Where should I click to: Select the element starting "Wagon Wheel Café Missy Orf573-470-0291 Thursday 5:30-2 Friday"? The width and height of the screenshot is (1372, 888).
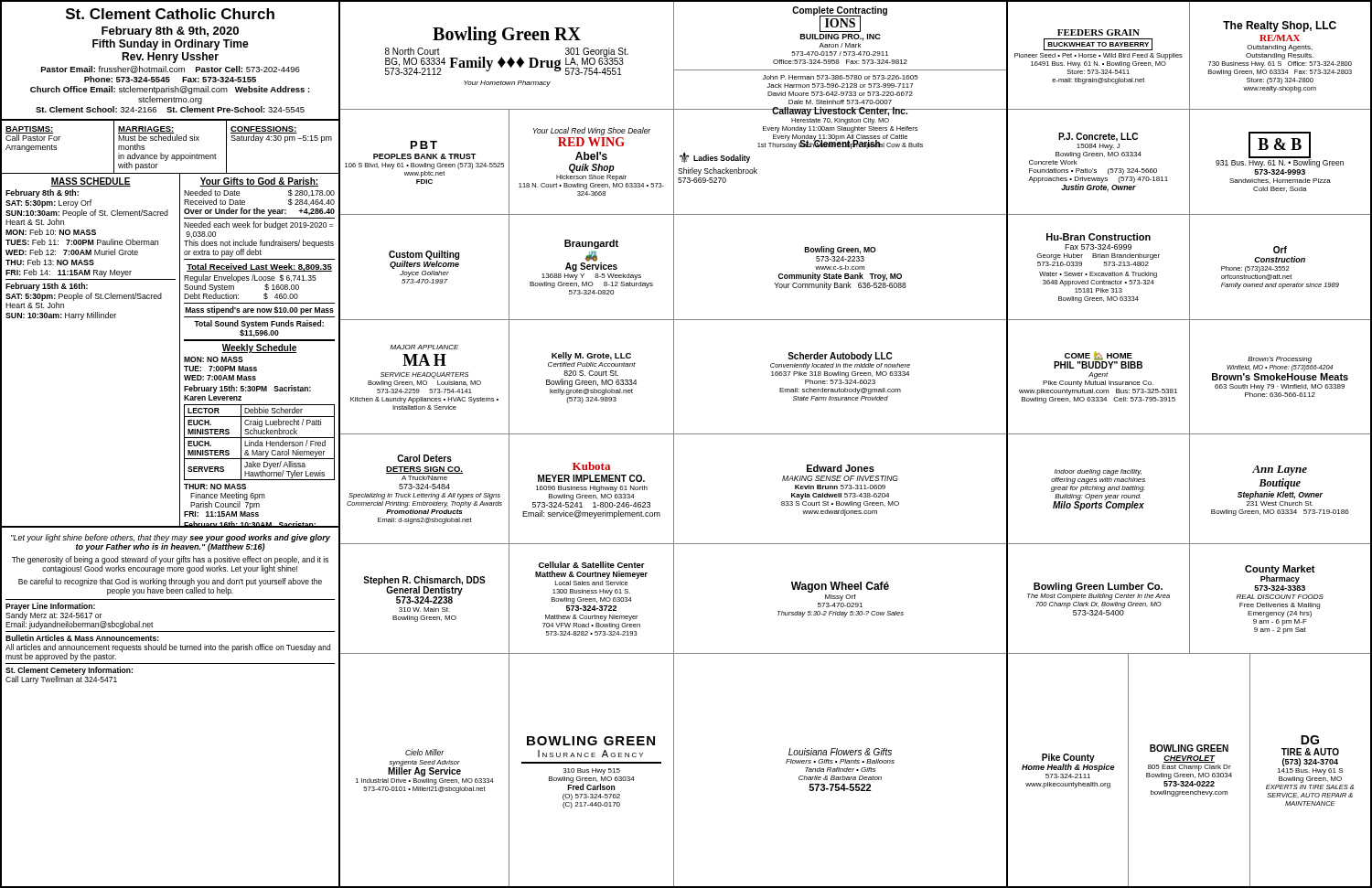(840, 599)
